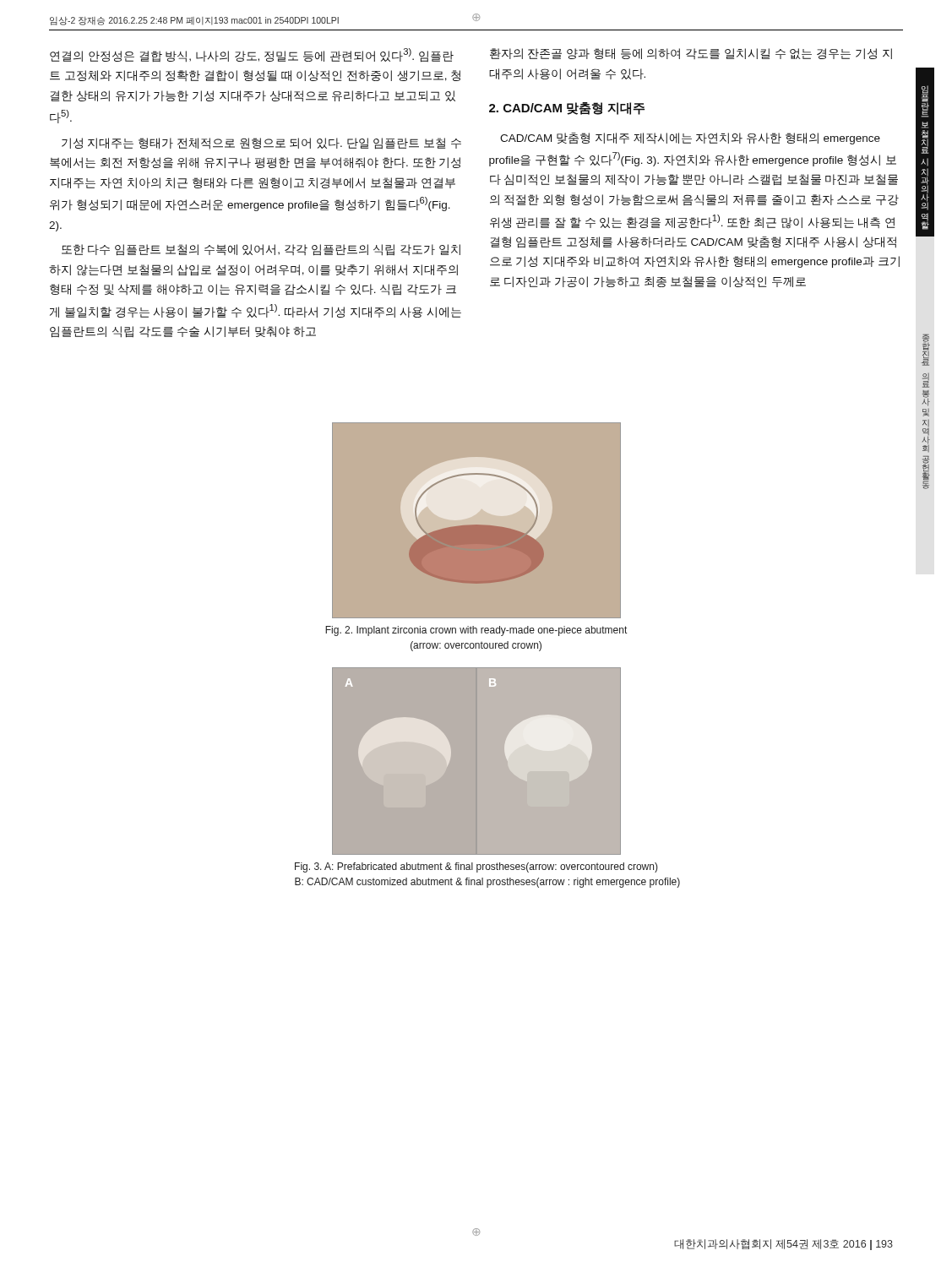
Task: Point to the caption beginning "Fig. 3. A:"
Action: click(476, 874)
